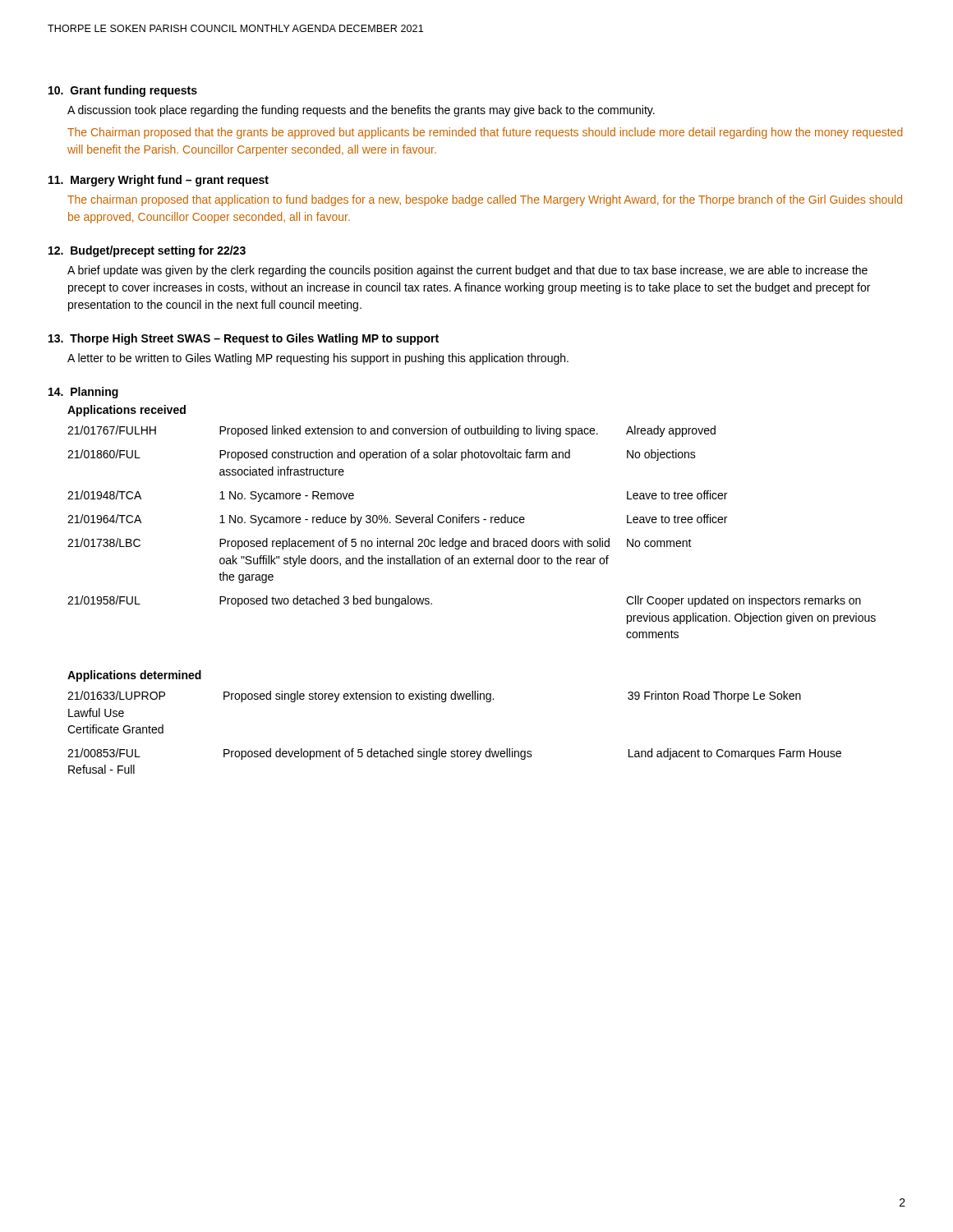953x1232 pixels.
Task: Point to the text starting "The chairman proposed that application to fund"
Action: [485, 208]
